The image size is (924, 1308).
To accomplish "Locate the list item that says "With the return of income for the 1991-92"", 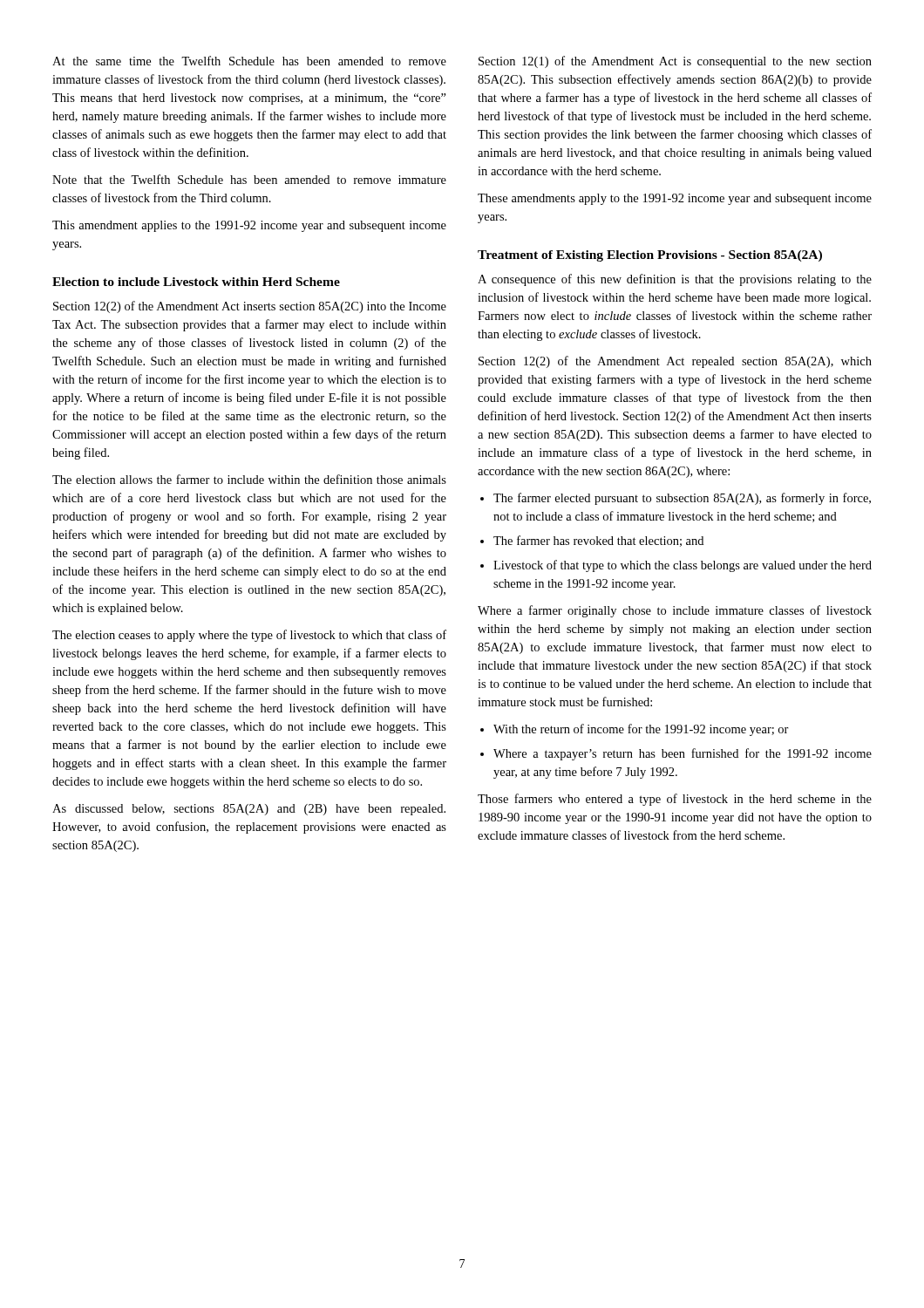I will pyautogui.click(x=641, y=729).
